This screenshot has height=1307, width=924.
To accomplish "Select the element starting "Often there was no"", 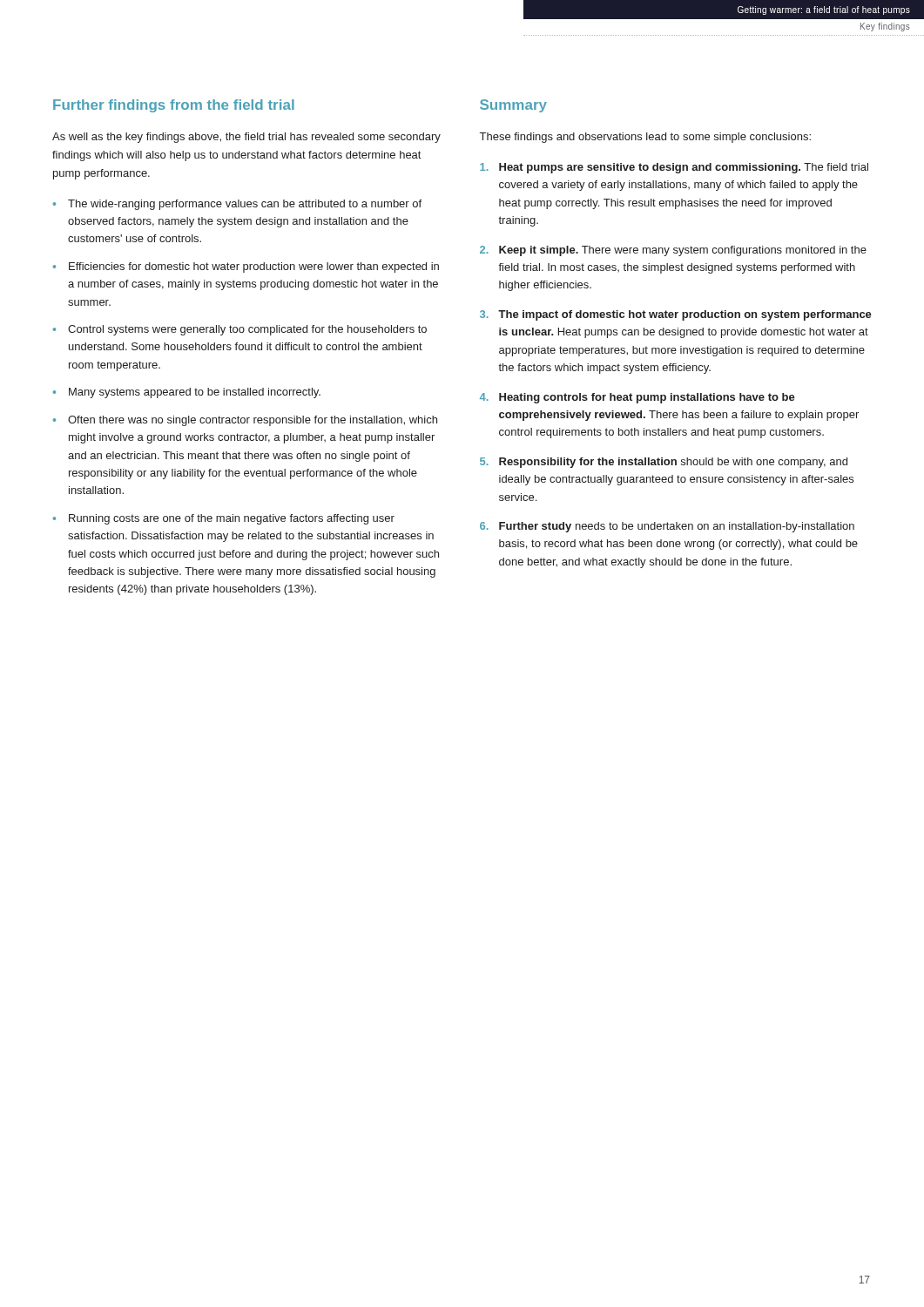I will 253,455.
